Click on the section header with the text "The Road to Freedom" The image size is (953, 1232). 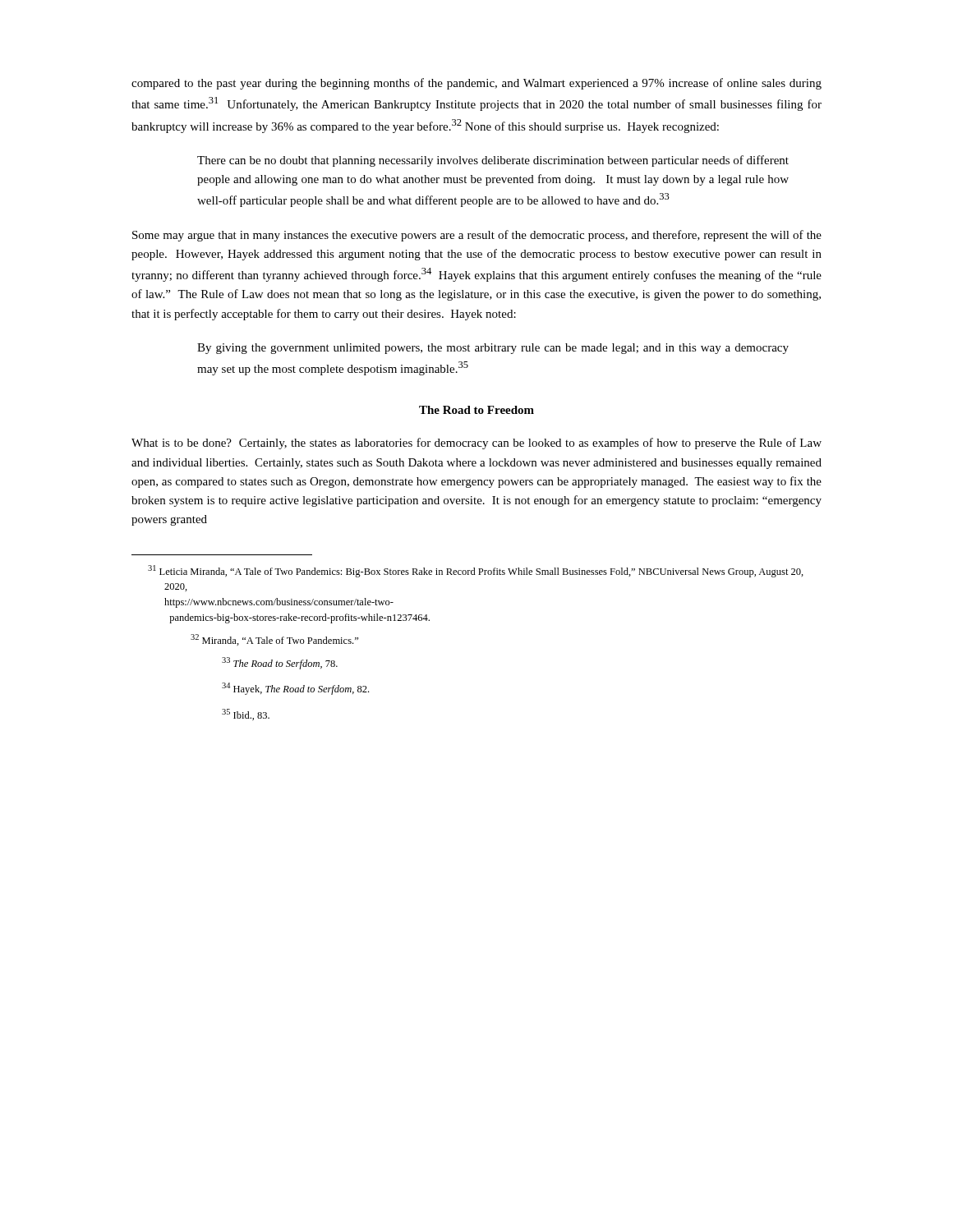476,410
